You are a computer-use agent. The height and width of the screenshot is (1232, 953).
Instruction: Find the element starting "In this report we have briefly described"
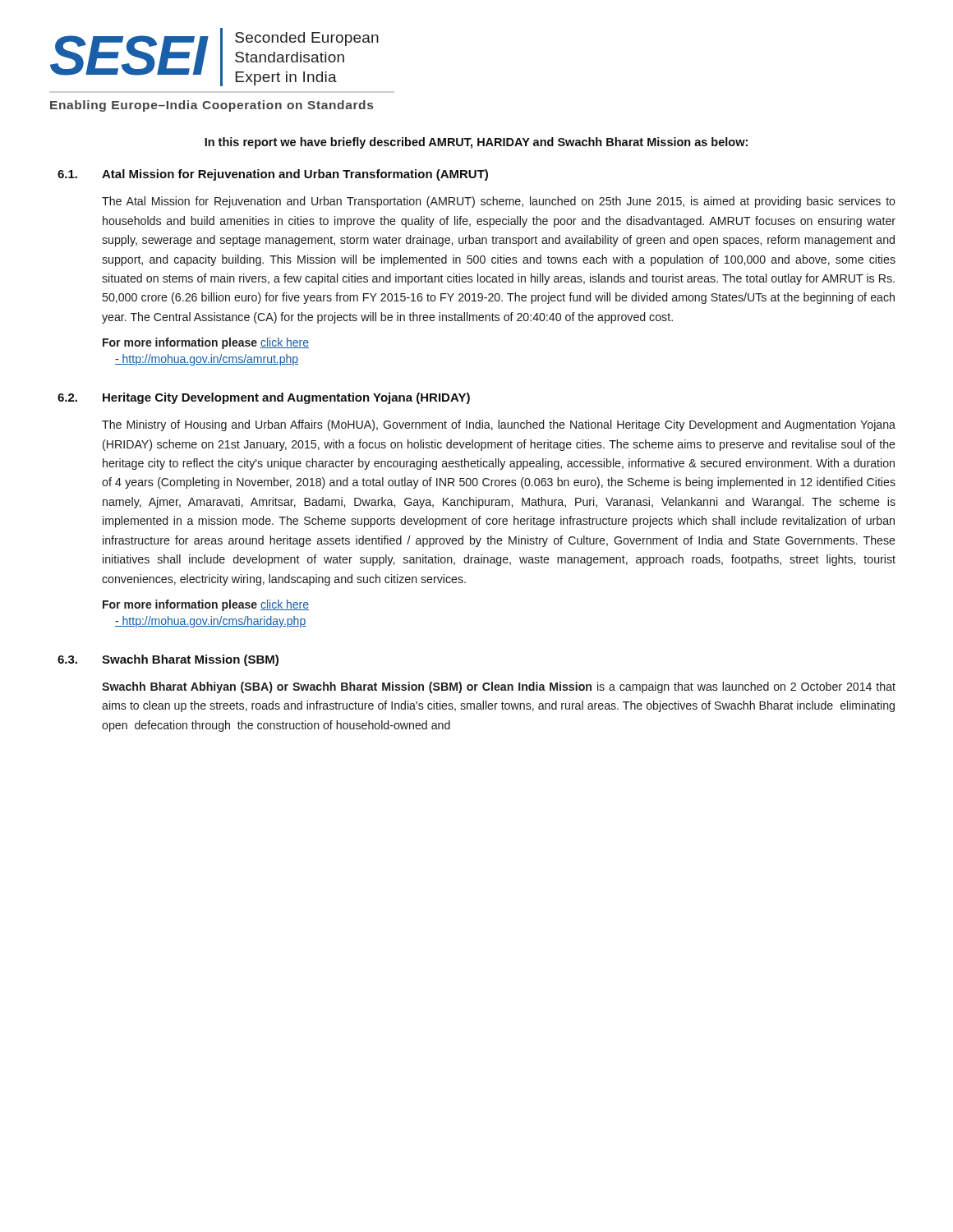(x=476, y=142)
